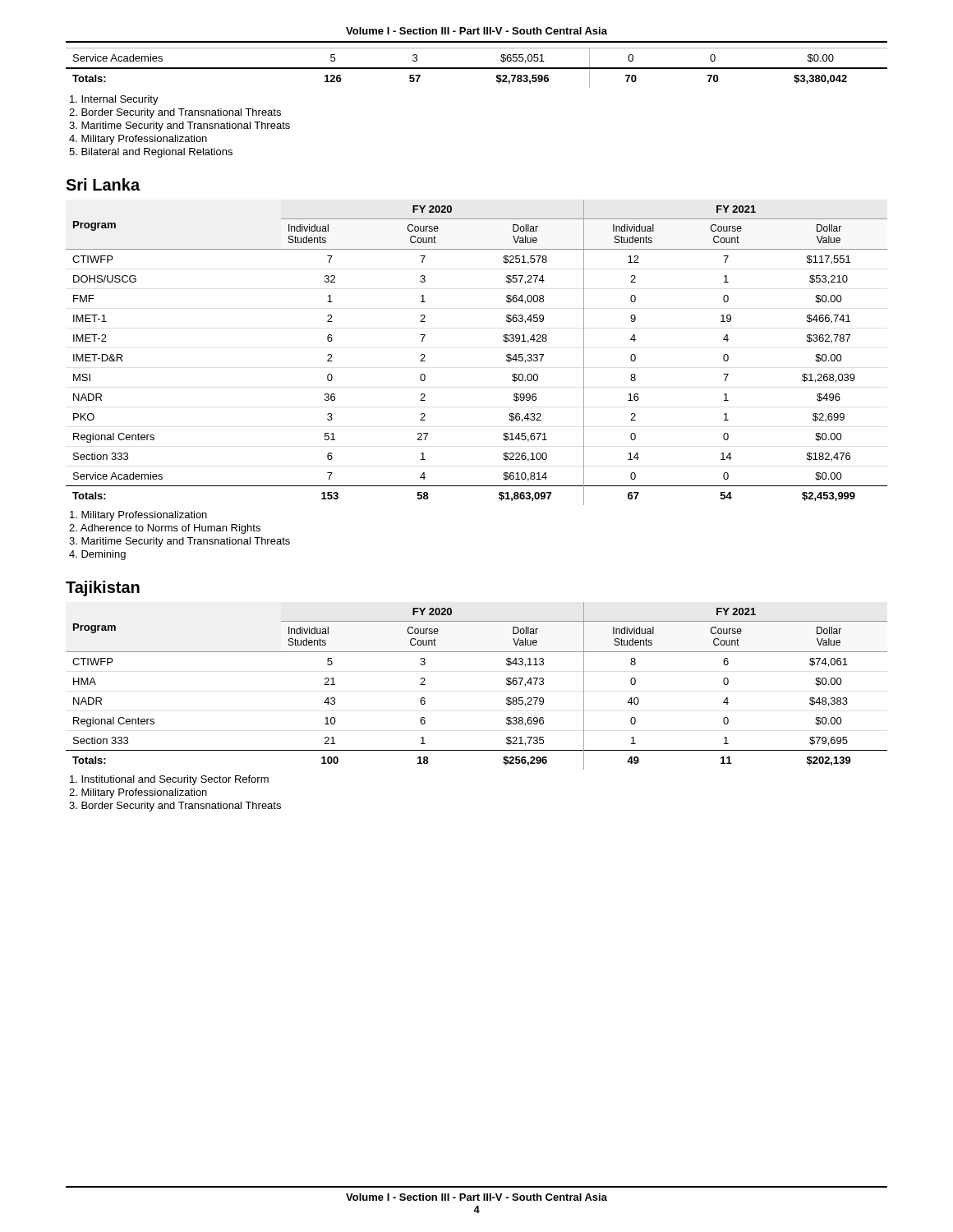The height and width of the screenshot is (1232, 953).
Task: Click where it says "4. Military Professionalization"
Action: [138, 138]
